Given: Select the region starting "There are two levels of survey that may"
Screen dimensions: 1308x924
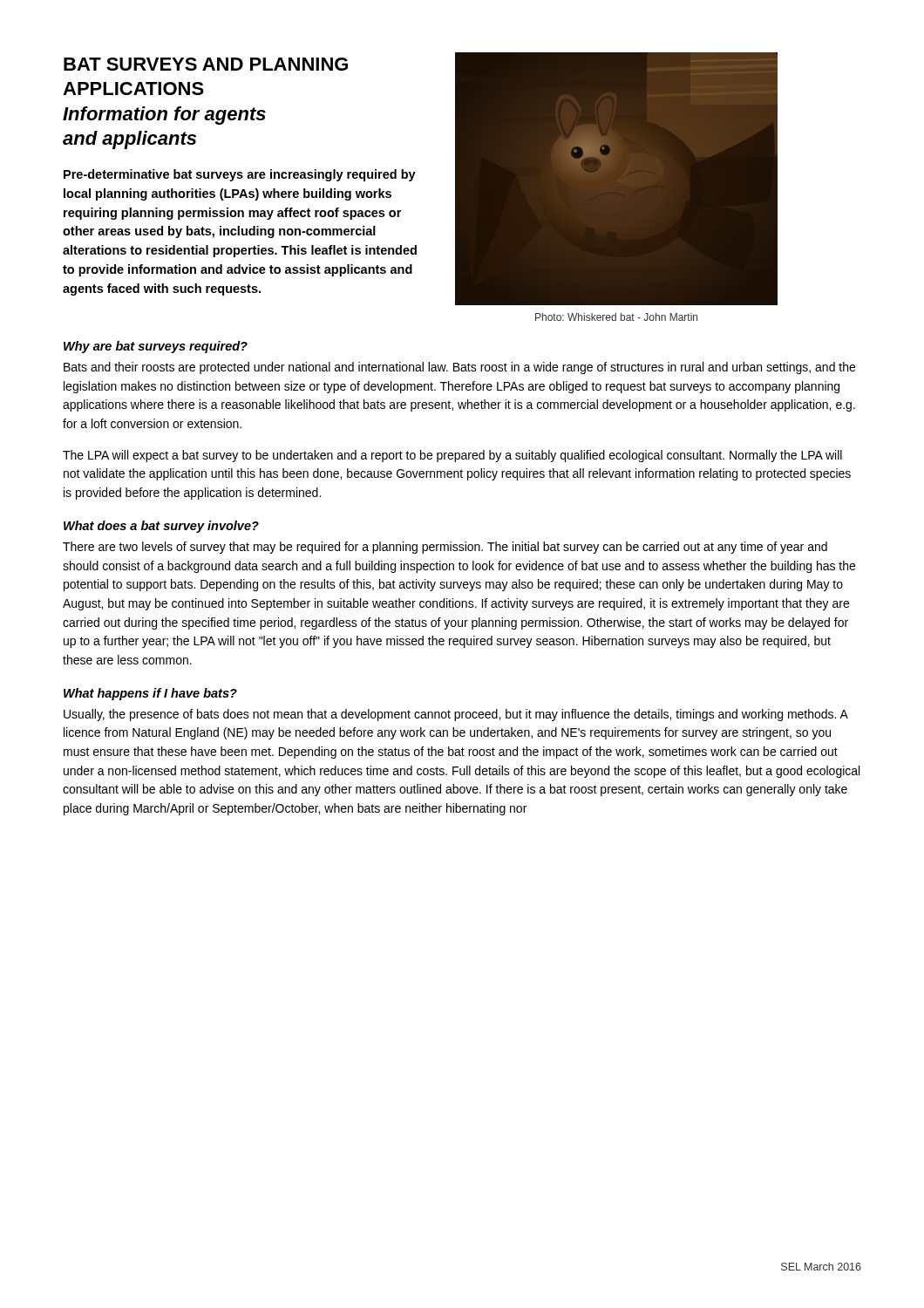Looking at the screenshot, I should pos(459,603).
